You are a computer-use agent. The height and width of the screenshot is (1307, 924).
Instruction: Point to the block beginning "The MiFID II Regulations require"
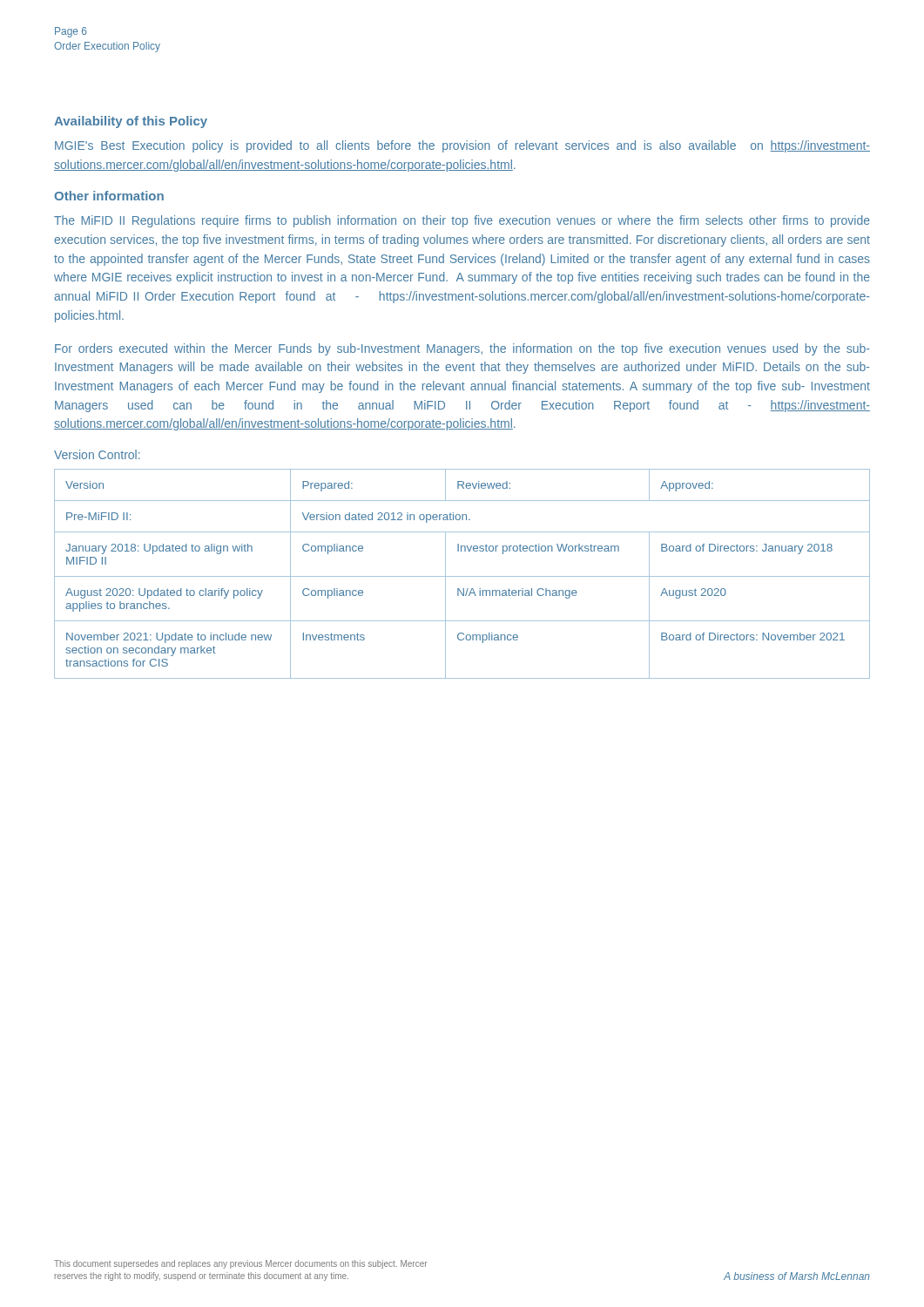click(x=462, y=268)
